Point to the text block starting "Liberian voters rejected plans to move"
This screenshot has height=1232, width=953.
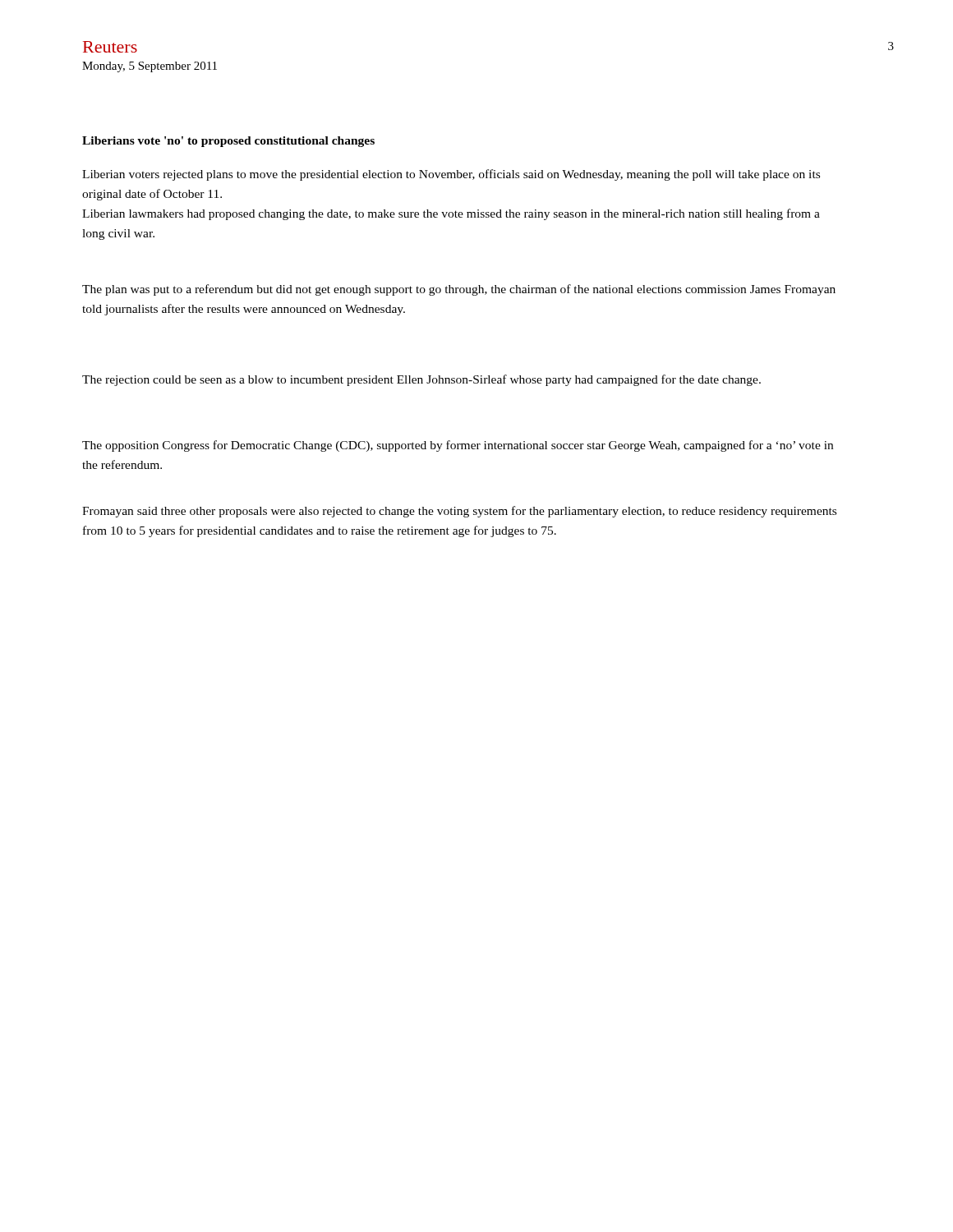(460, 204)
